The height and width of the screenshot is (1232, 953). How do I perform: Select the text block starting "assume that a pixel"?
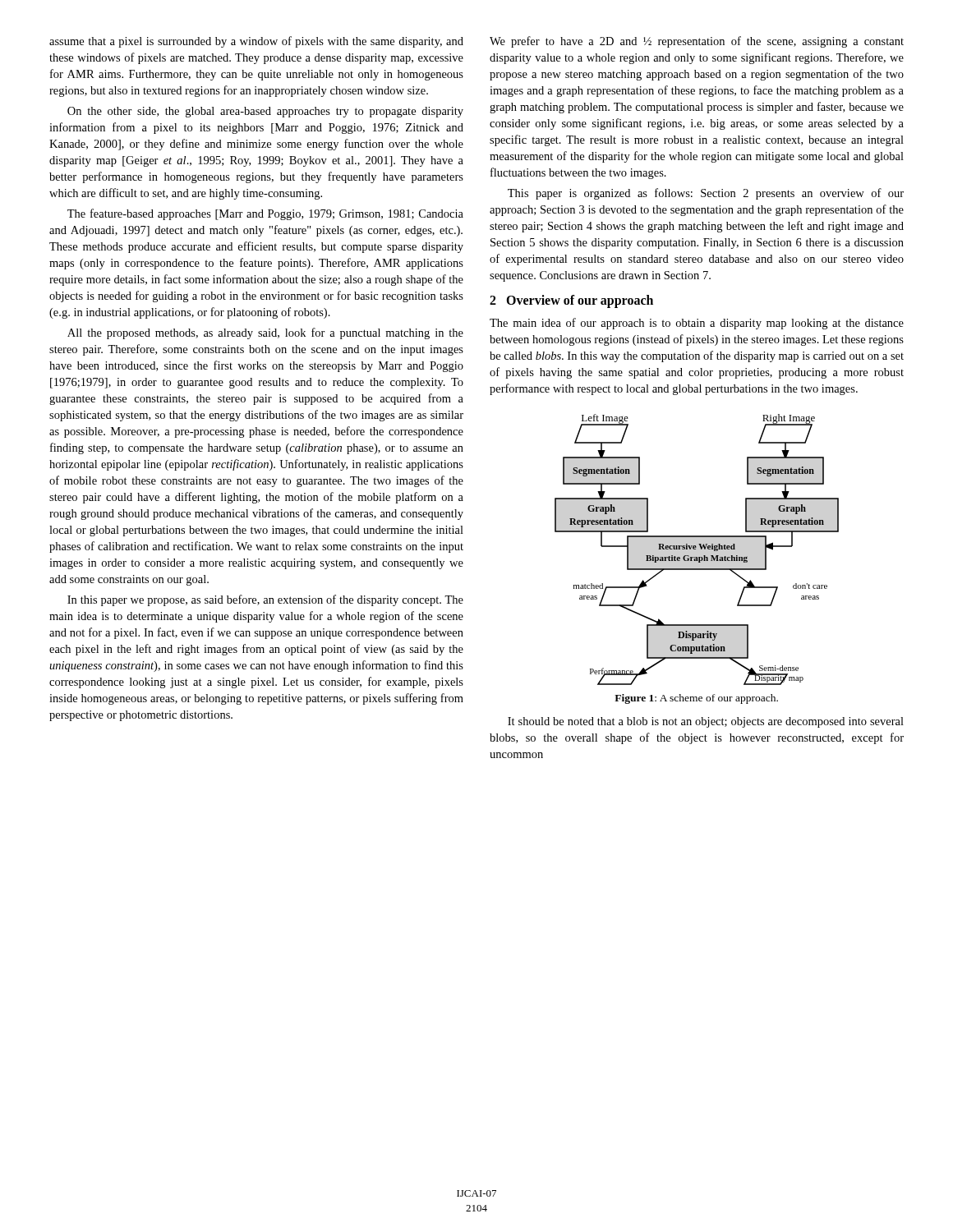point(256,378)
